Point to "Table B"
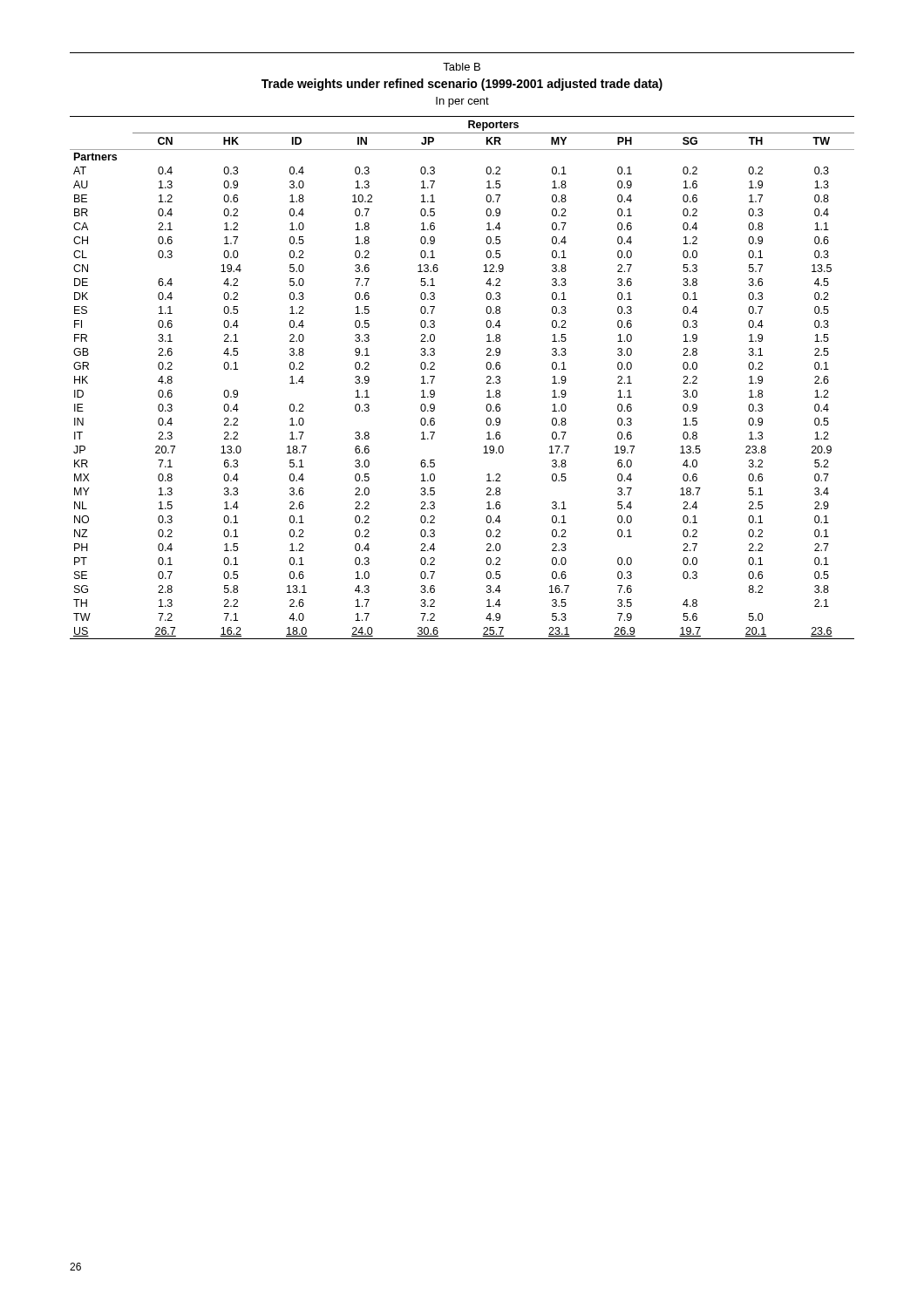The width and height of the screenshot is (924, 1308). coord(462,67)
